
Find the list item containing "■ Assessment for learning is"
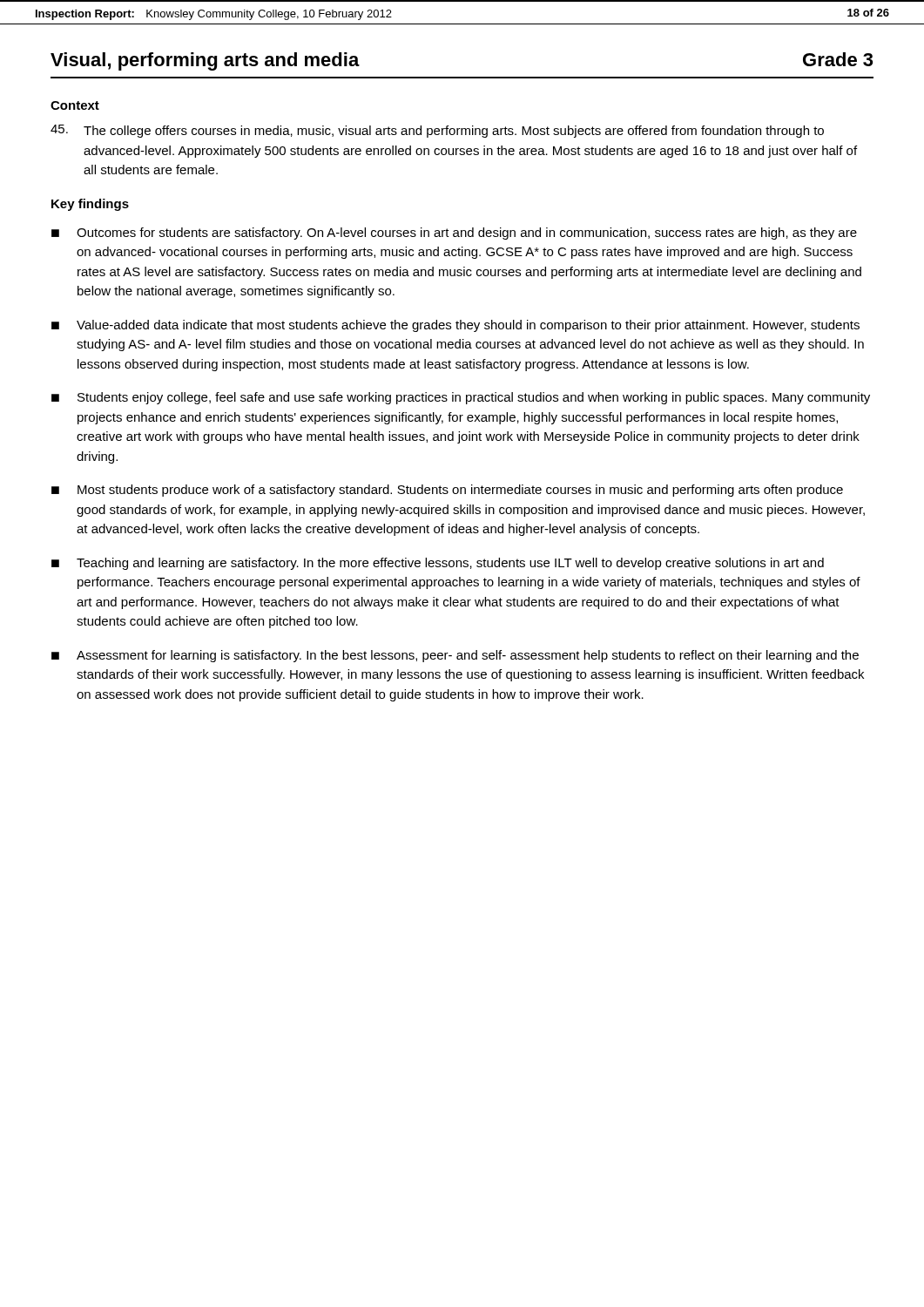coord(462,675)
